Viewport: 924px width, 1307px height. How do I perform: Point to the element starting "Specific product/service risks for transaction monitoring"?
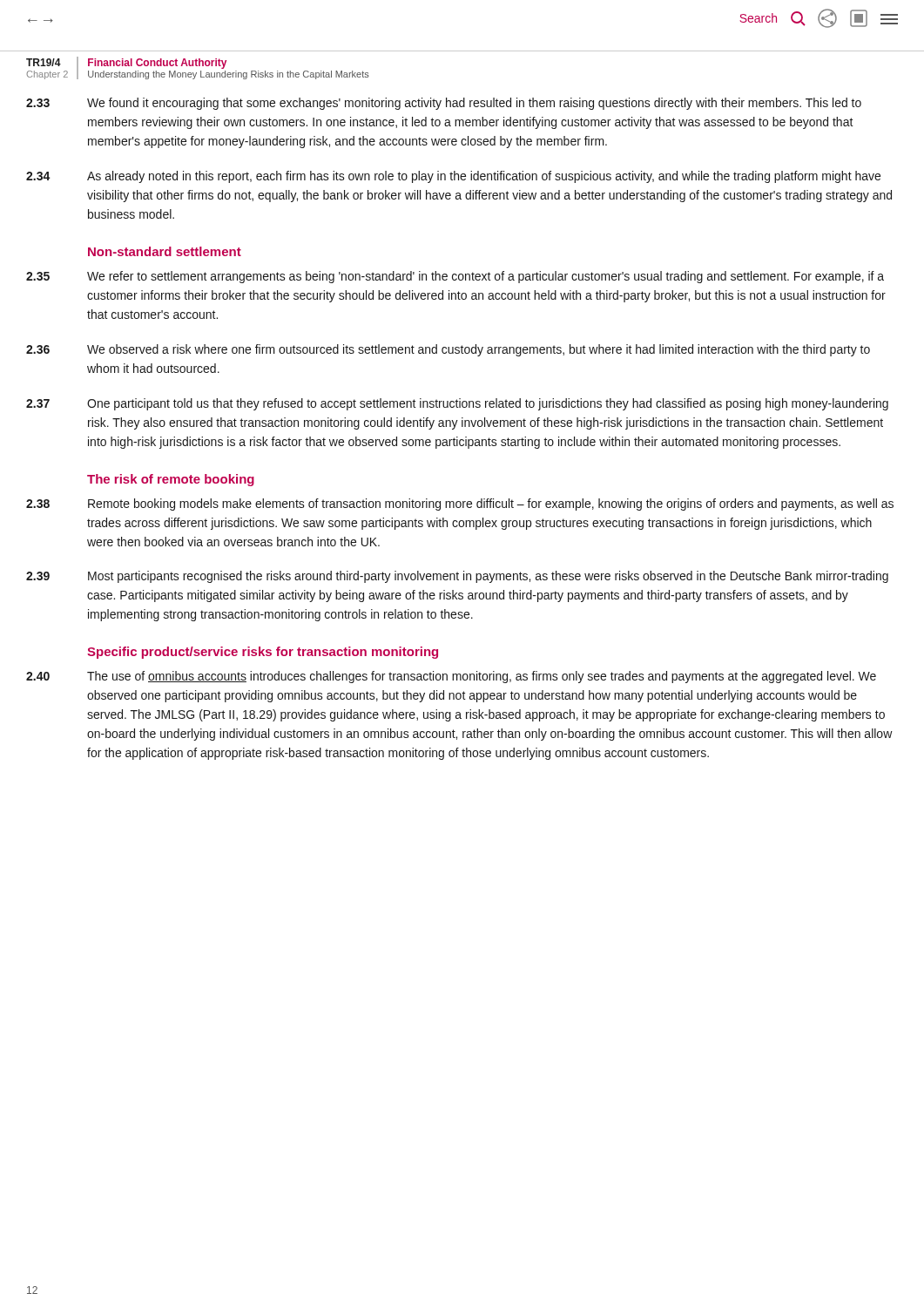pyautogui.click(x=263, y=652)
